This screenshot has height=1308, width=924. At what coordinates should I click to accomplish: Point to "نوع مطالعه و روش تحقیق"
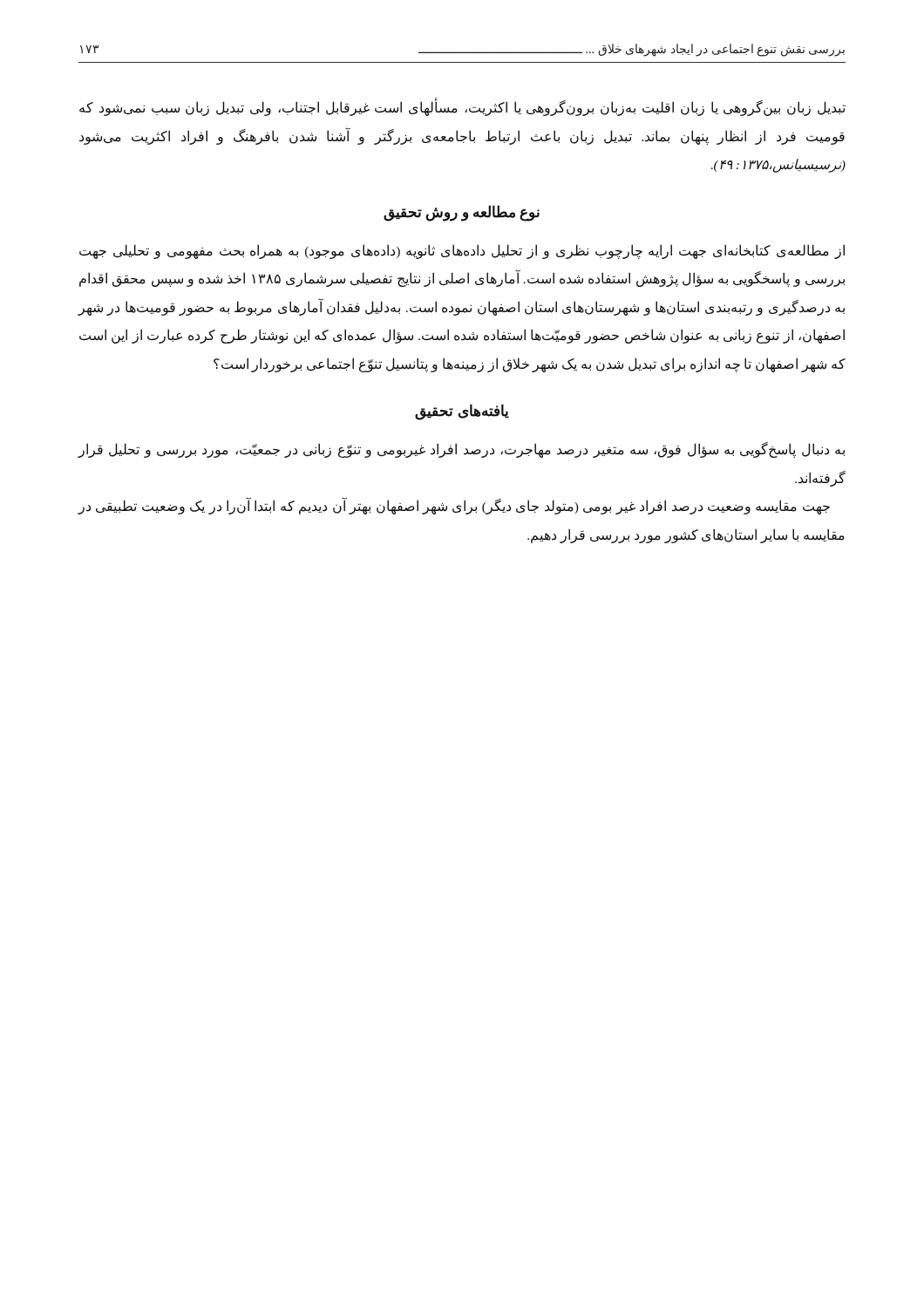pyautogui.click(x=462, y=212)
